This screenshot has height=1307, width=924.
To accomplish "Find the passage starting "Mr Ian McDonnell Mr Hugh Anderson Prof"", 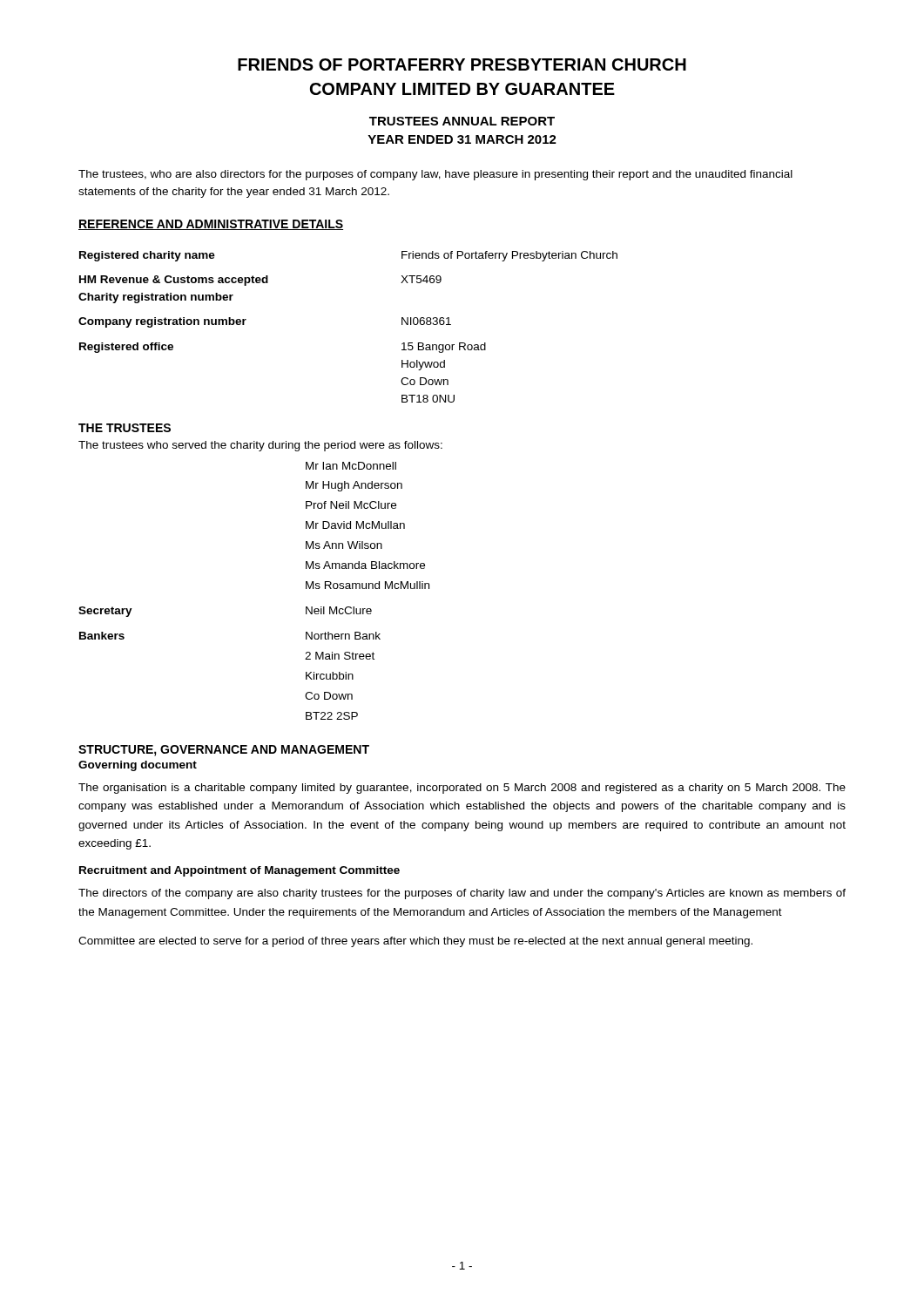I will (x=368, y=525).
